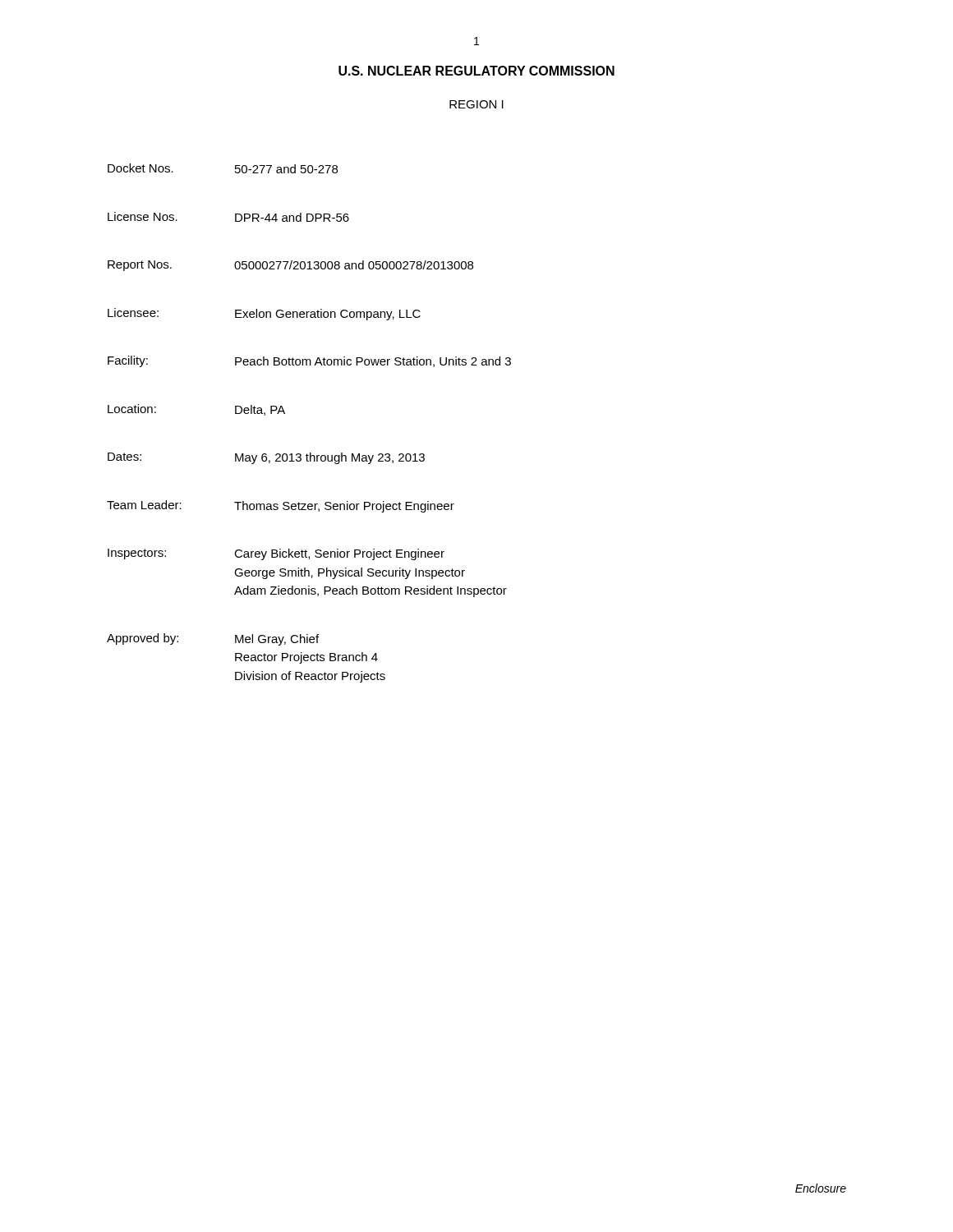The height and width of the screenshot is (1232, 953).
Task: Click on the text that reads "License Nos. DPR-44 and DPR-56"
Action: tap(139, 217)
